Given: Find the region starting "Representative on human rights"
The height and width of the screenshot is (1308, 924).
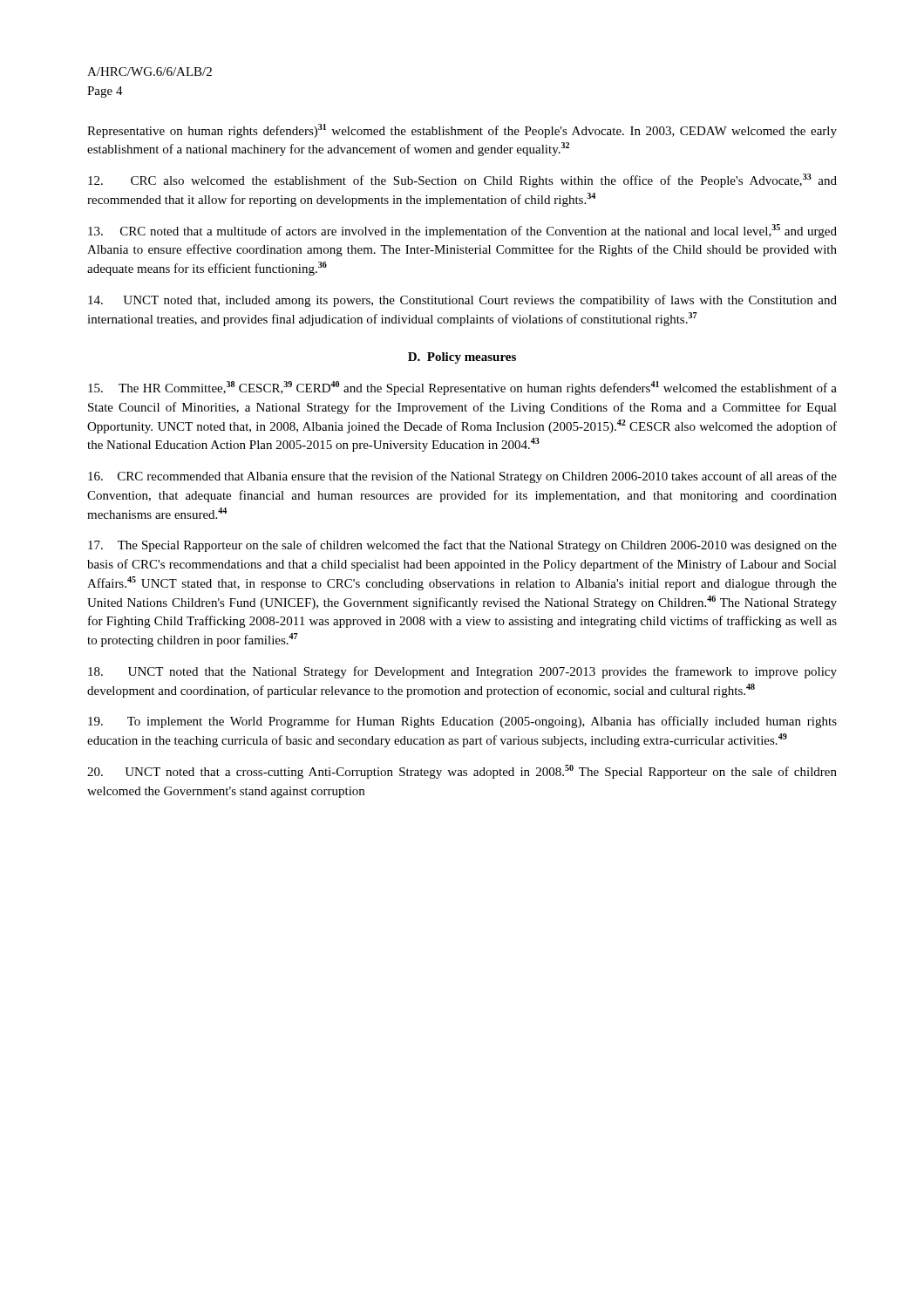Looking at the screenshot, I should [462, 139].
